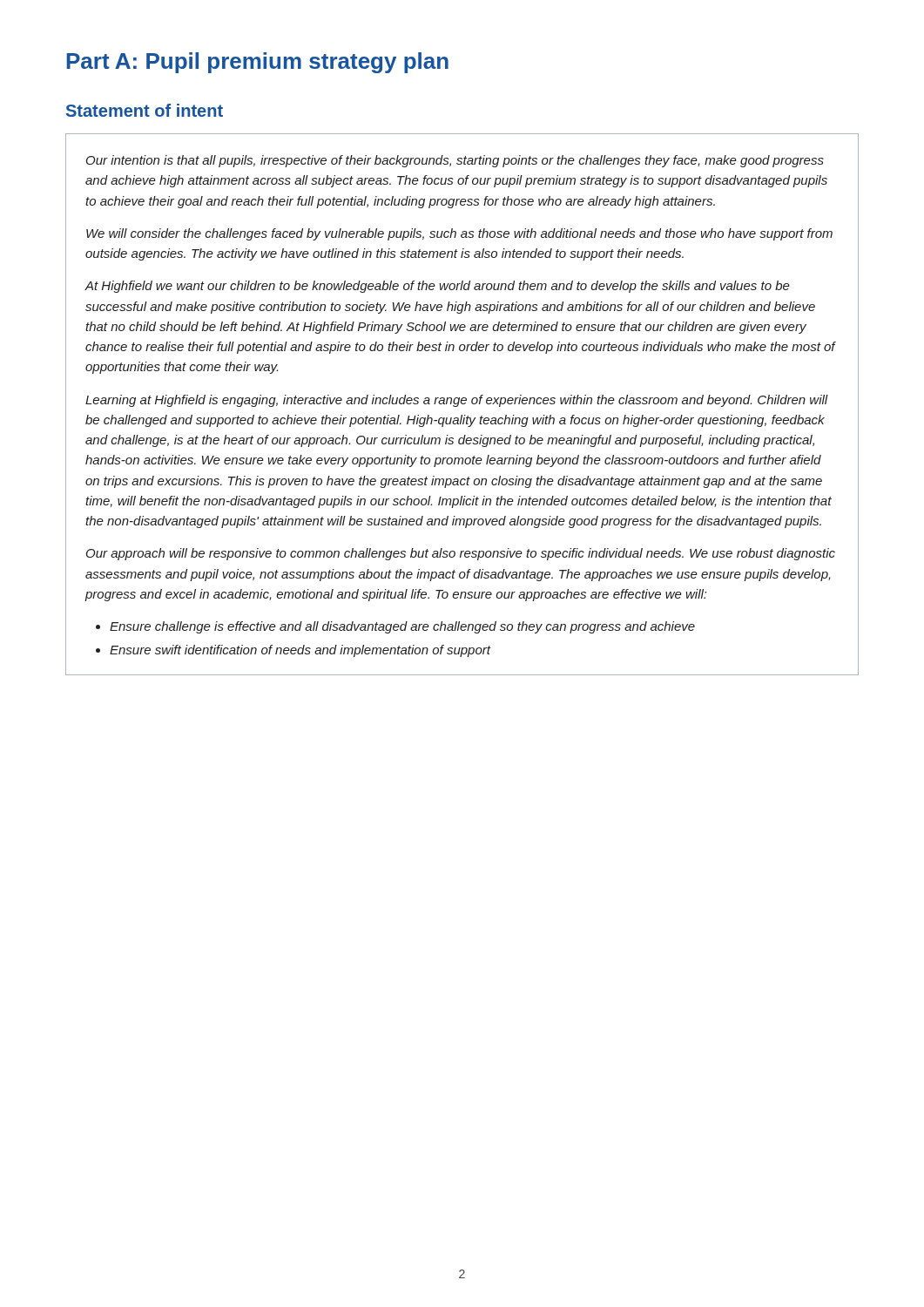924x1307 pixels.
Task: Select the text block containing "At Highfield we want our children"
Action: click(x=462, y=326)
